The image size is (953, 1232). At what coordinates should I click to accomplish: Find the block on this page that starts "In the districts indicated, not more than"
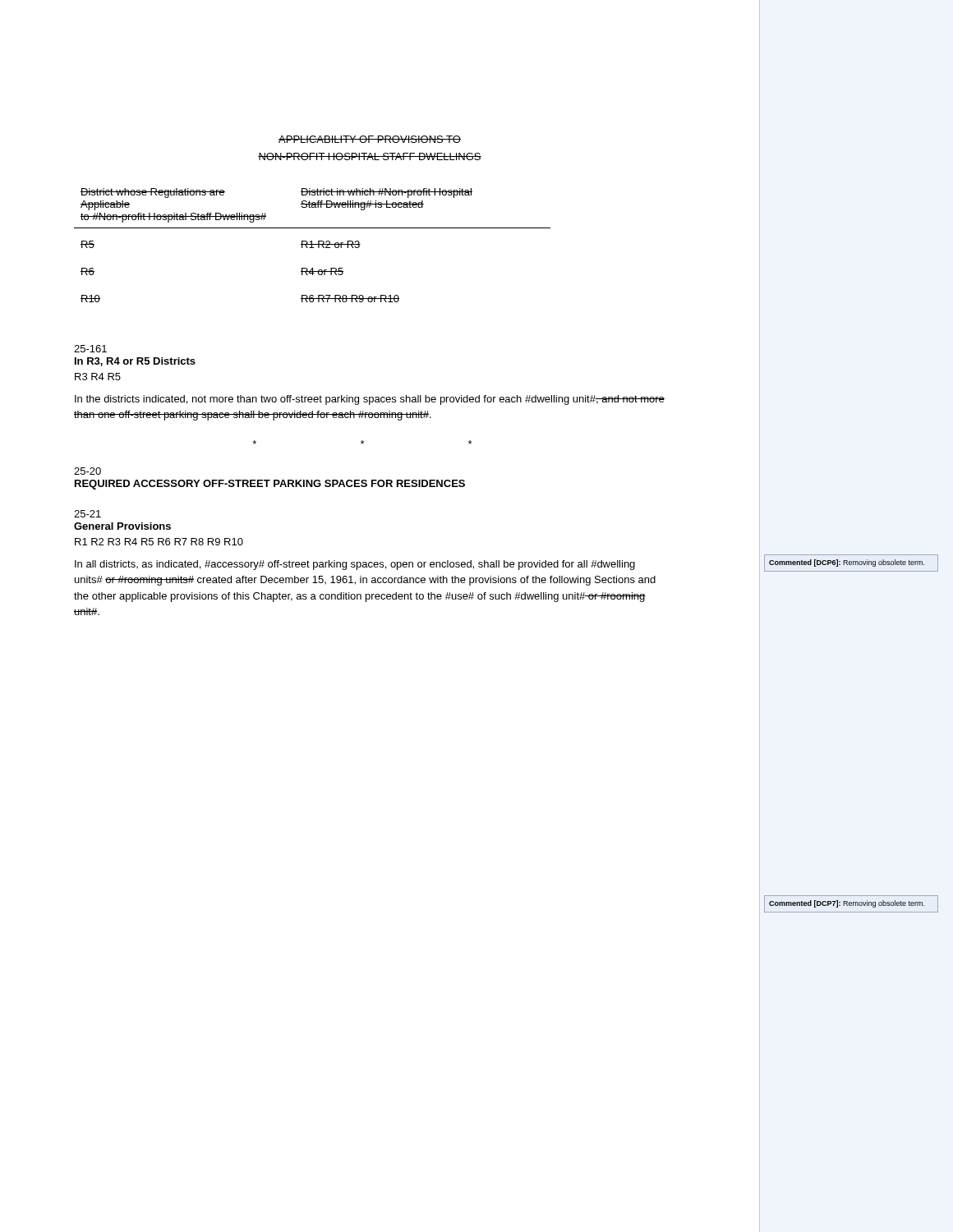coord(369,406)
